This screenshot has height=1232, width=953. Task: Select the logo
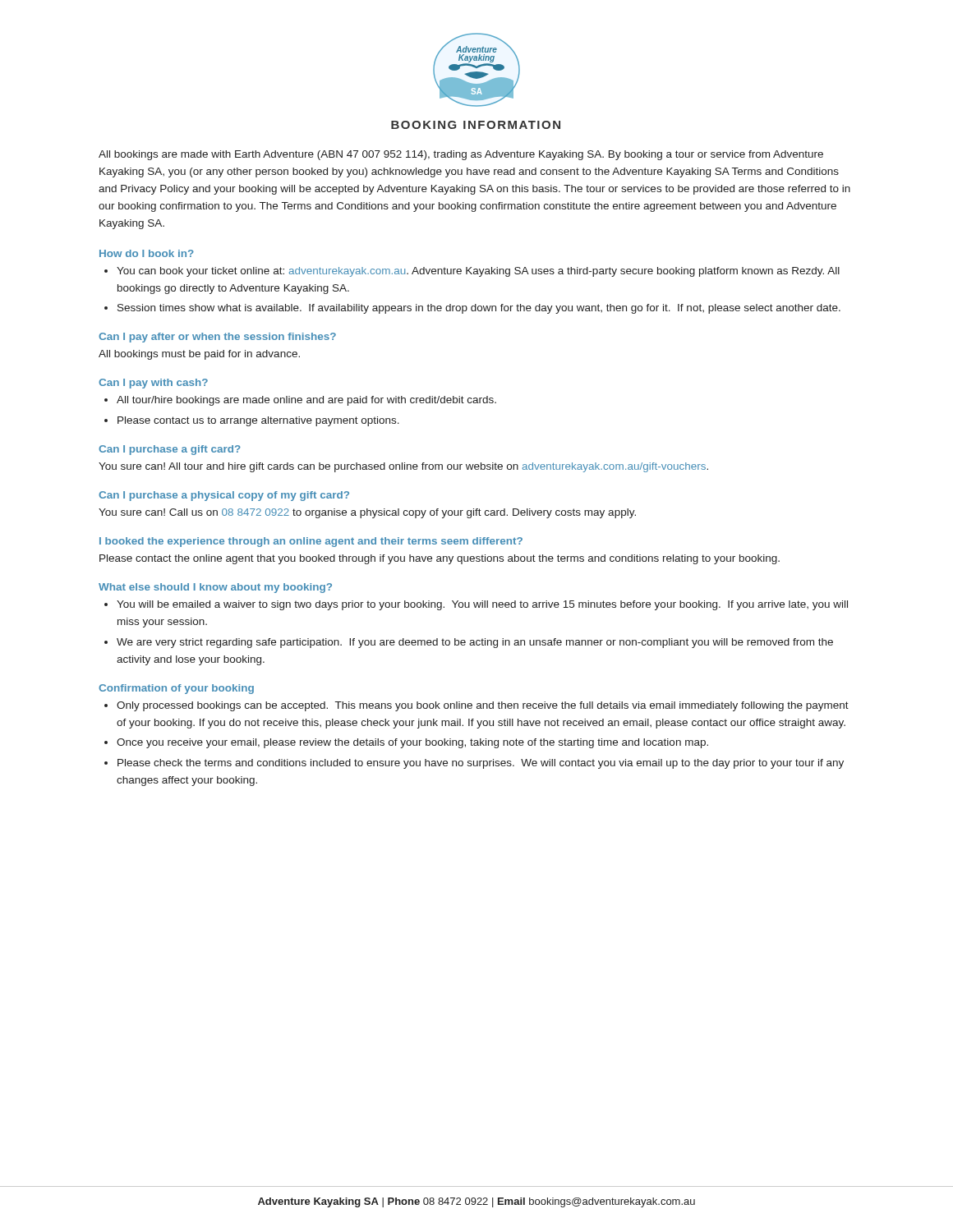pyautogui.click(x=476, y=71)
